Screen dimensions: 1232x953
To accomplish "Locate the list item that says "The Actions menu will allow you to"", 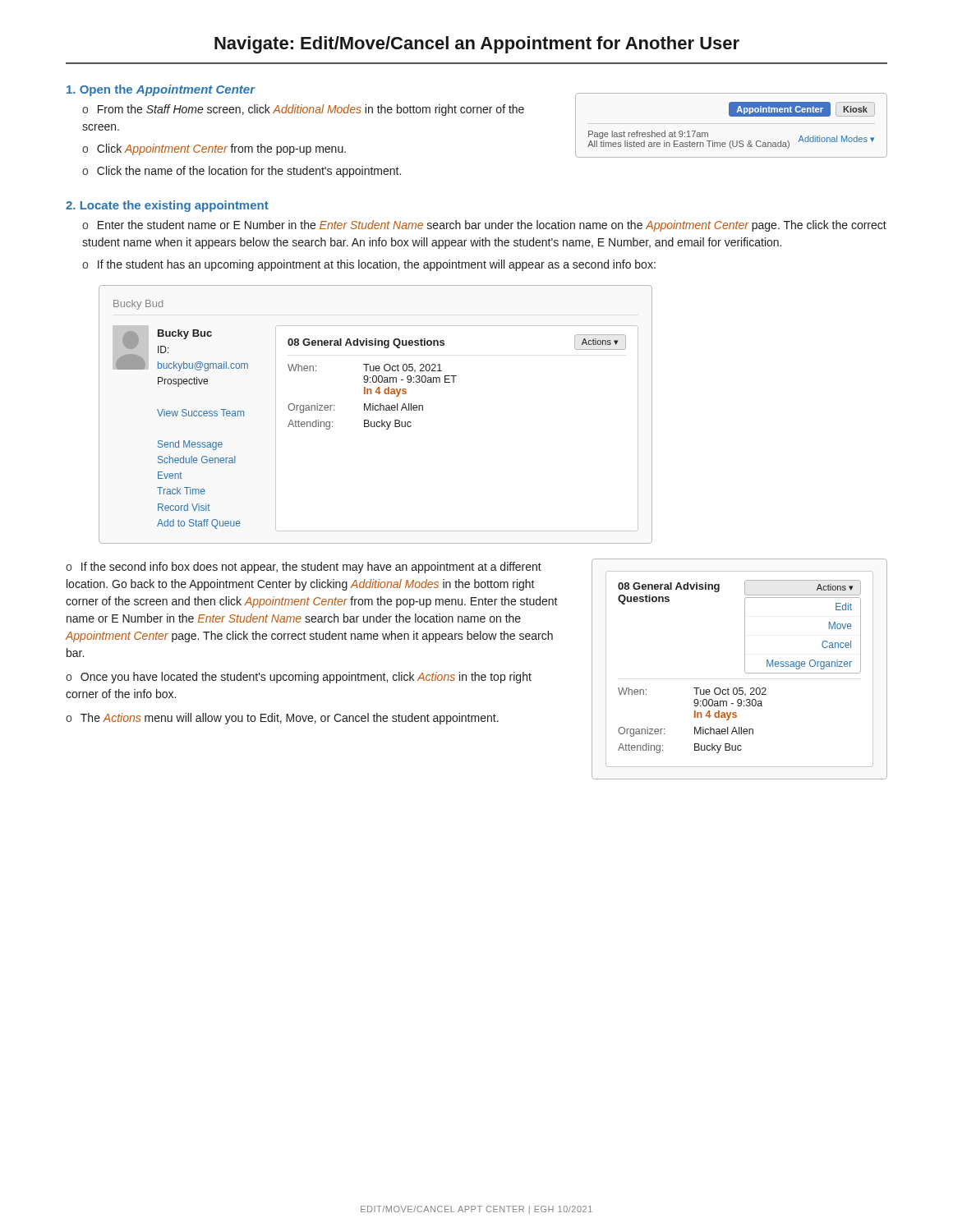I will pos(290,718).
